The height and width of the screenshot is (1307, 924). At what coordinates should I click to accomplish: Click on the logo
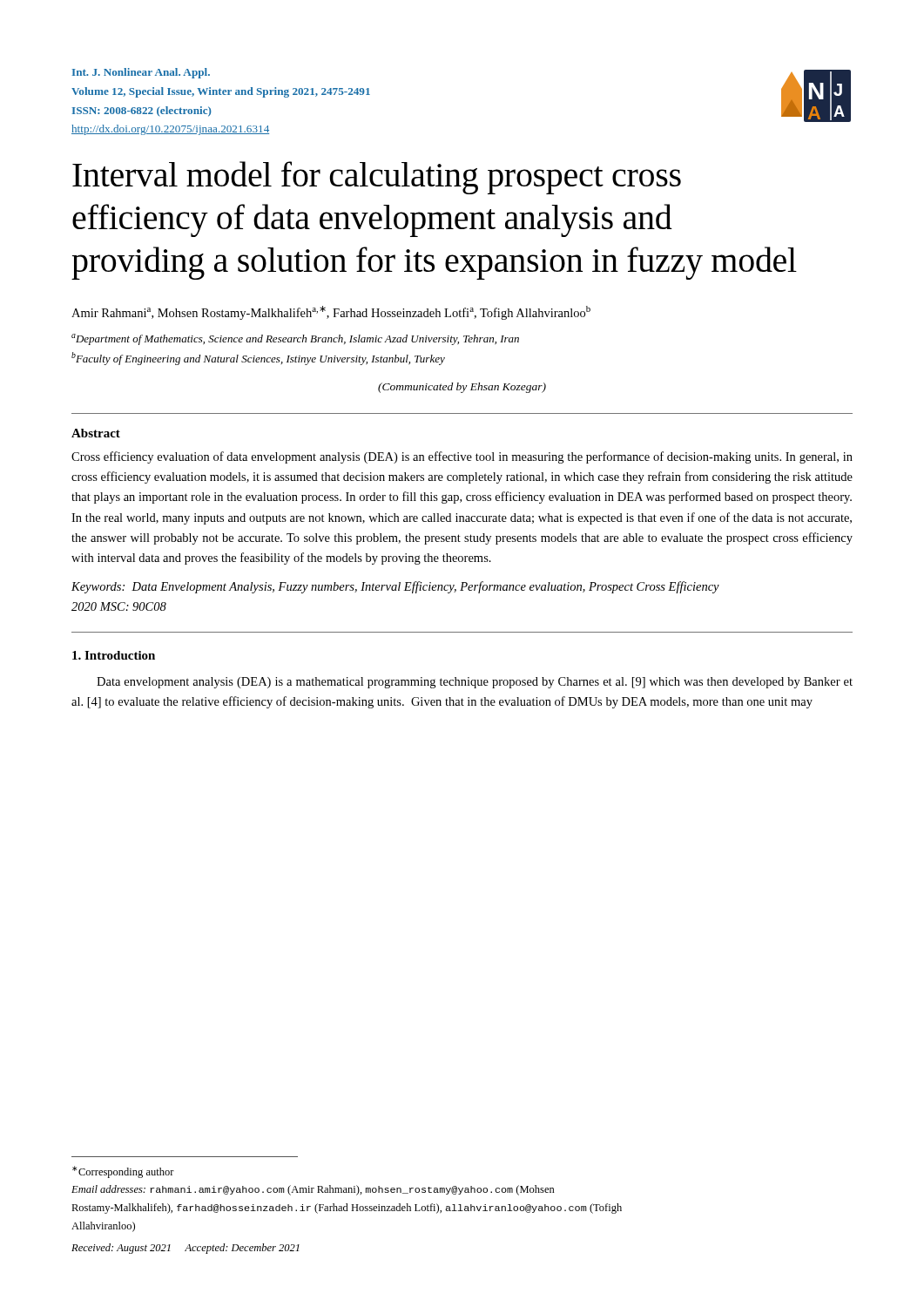point(813,96)
